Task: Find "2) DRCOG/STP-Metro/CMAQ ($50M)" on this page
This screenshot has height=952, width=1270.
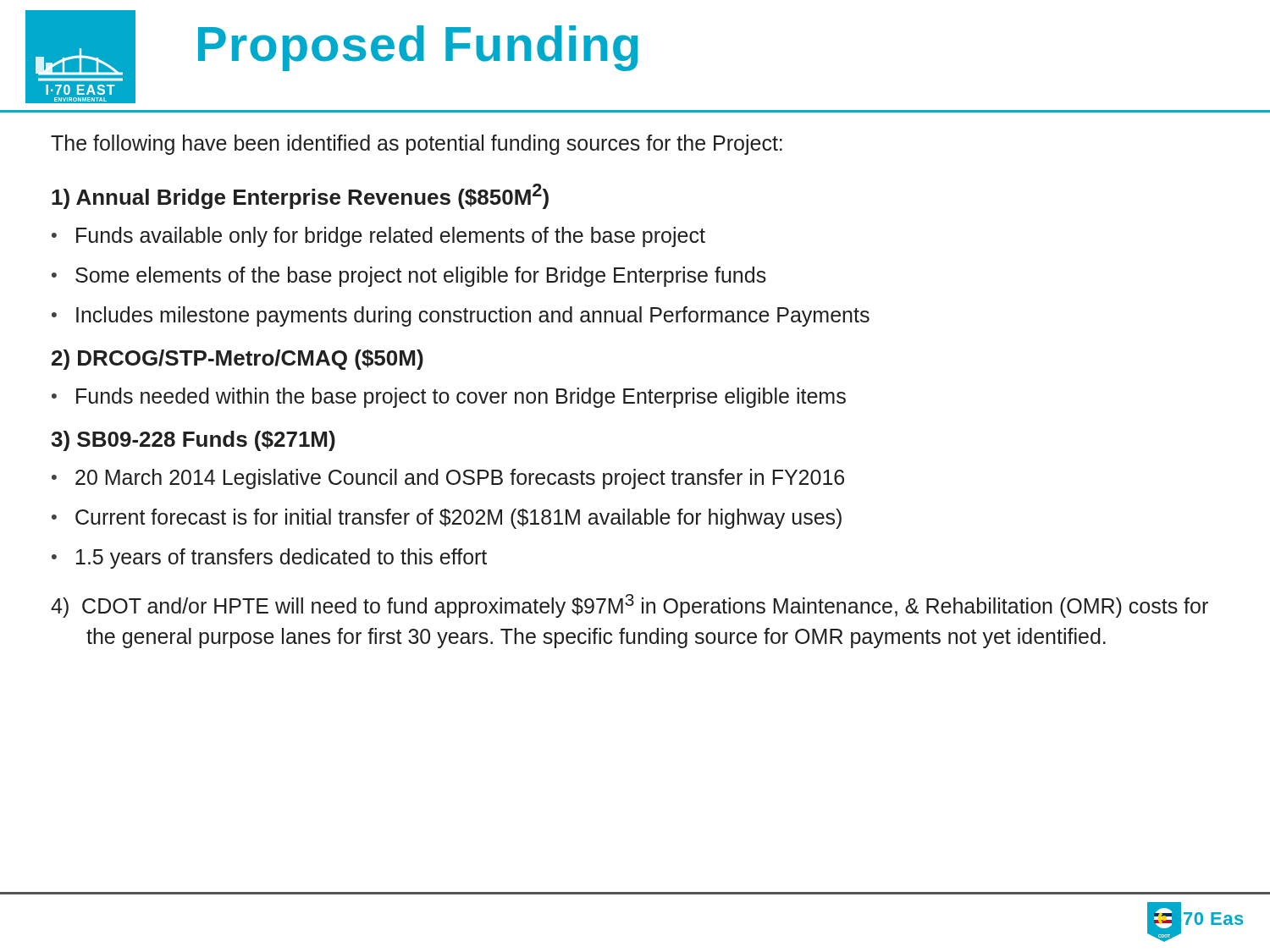Action: pyautogui.click(x=237, y=358)
